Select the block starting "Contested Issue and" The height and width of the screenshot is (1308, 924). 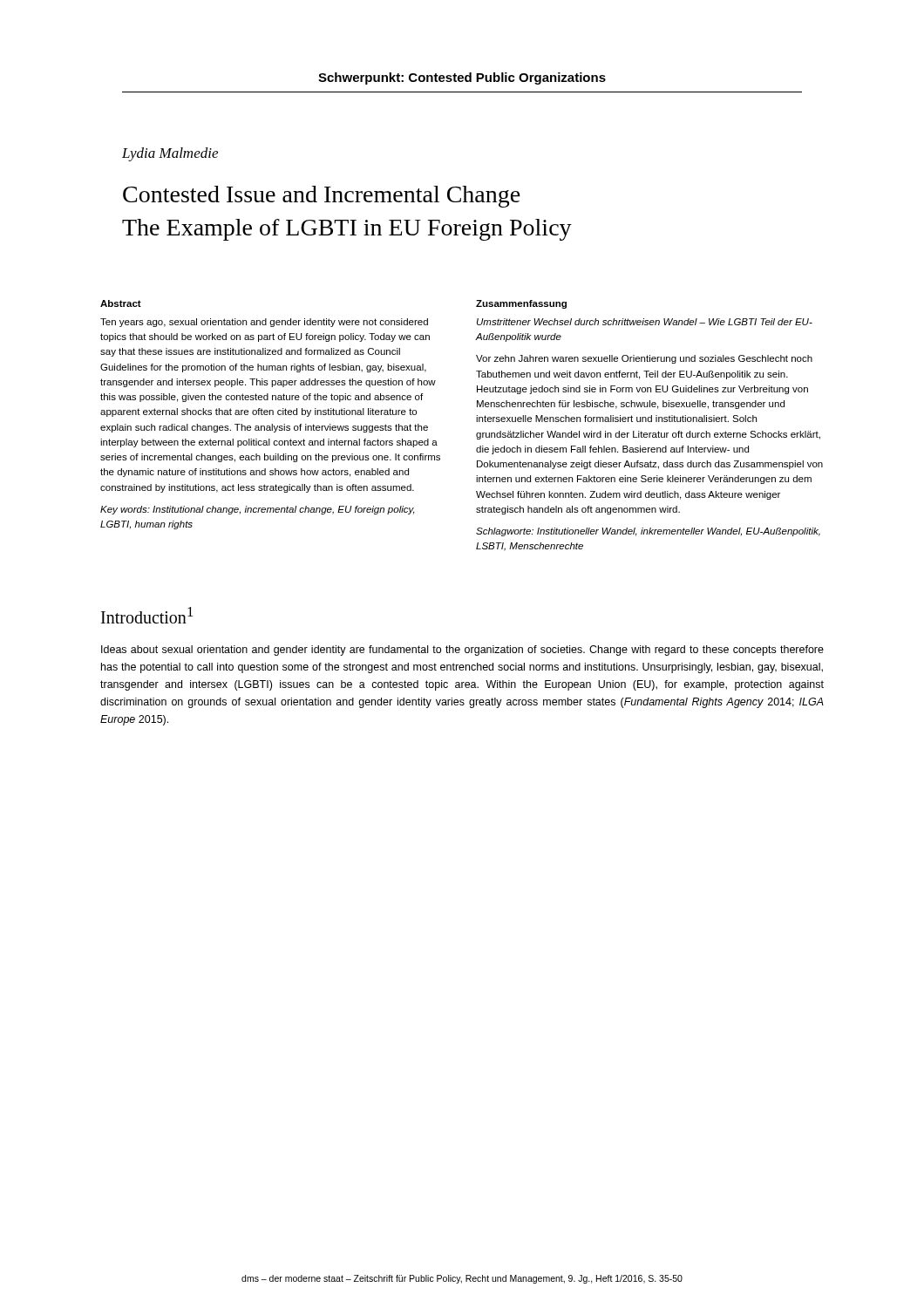(347, 211)
